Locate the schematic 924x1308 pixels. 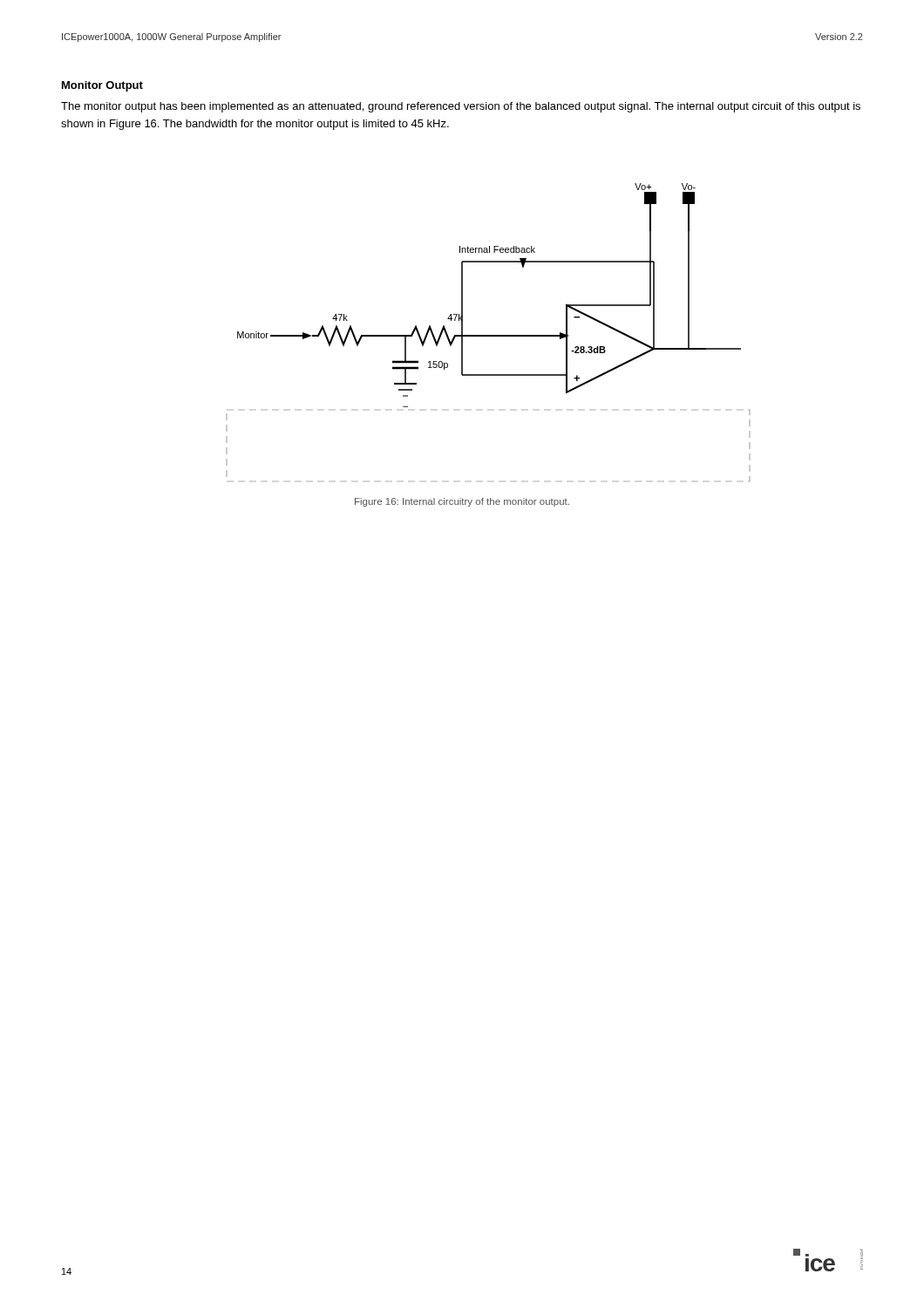tap(488, 331)
